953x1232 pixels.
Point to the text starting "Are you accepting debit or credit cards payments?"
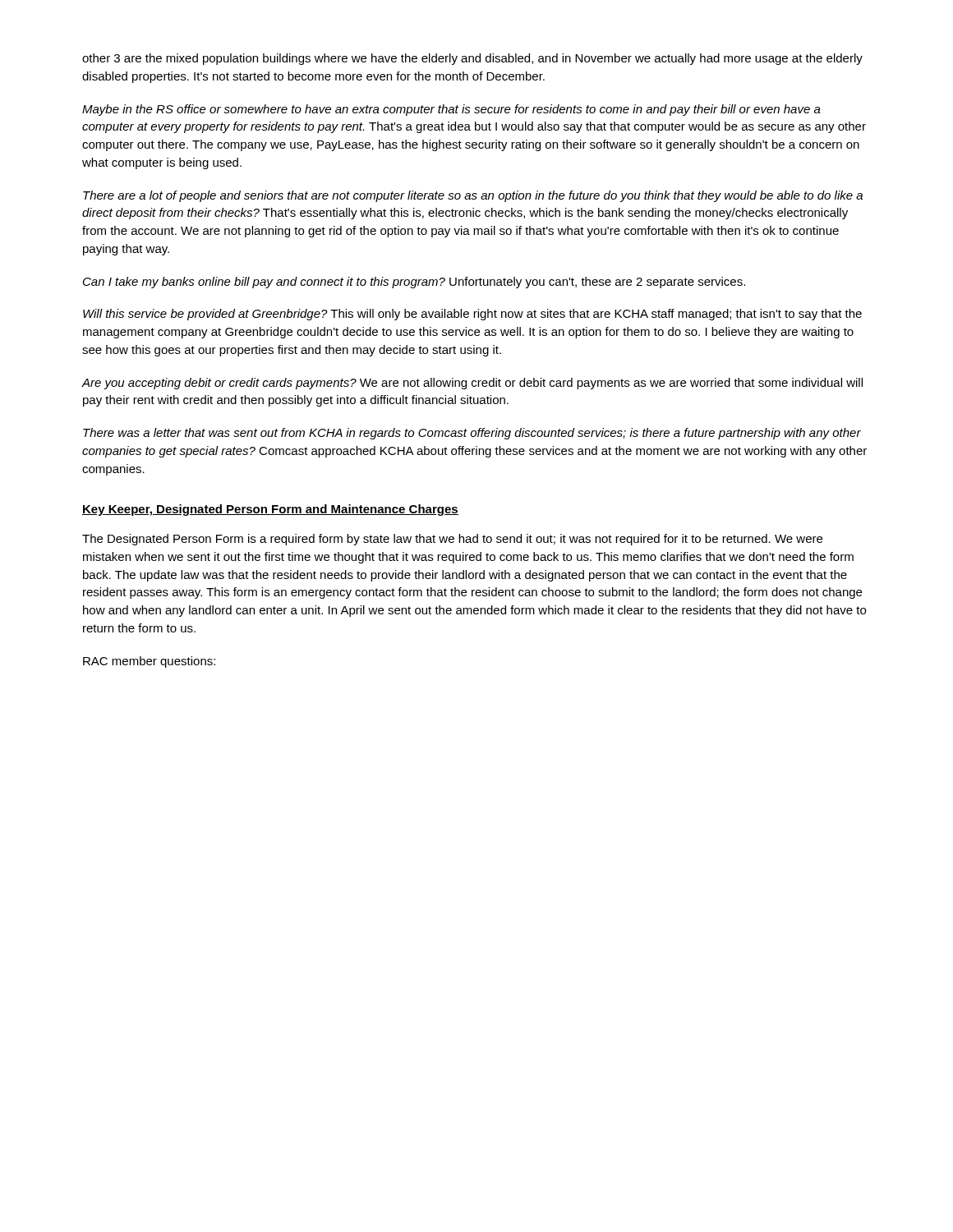(x=473, y=391)
